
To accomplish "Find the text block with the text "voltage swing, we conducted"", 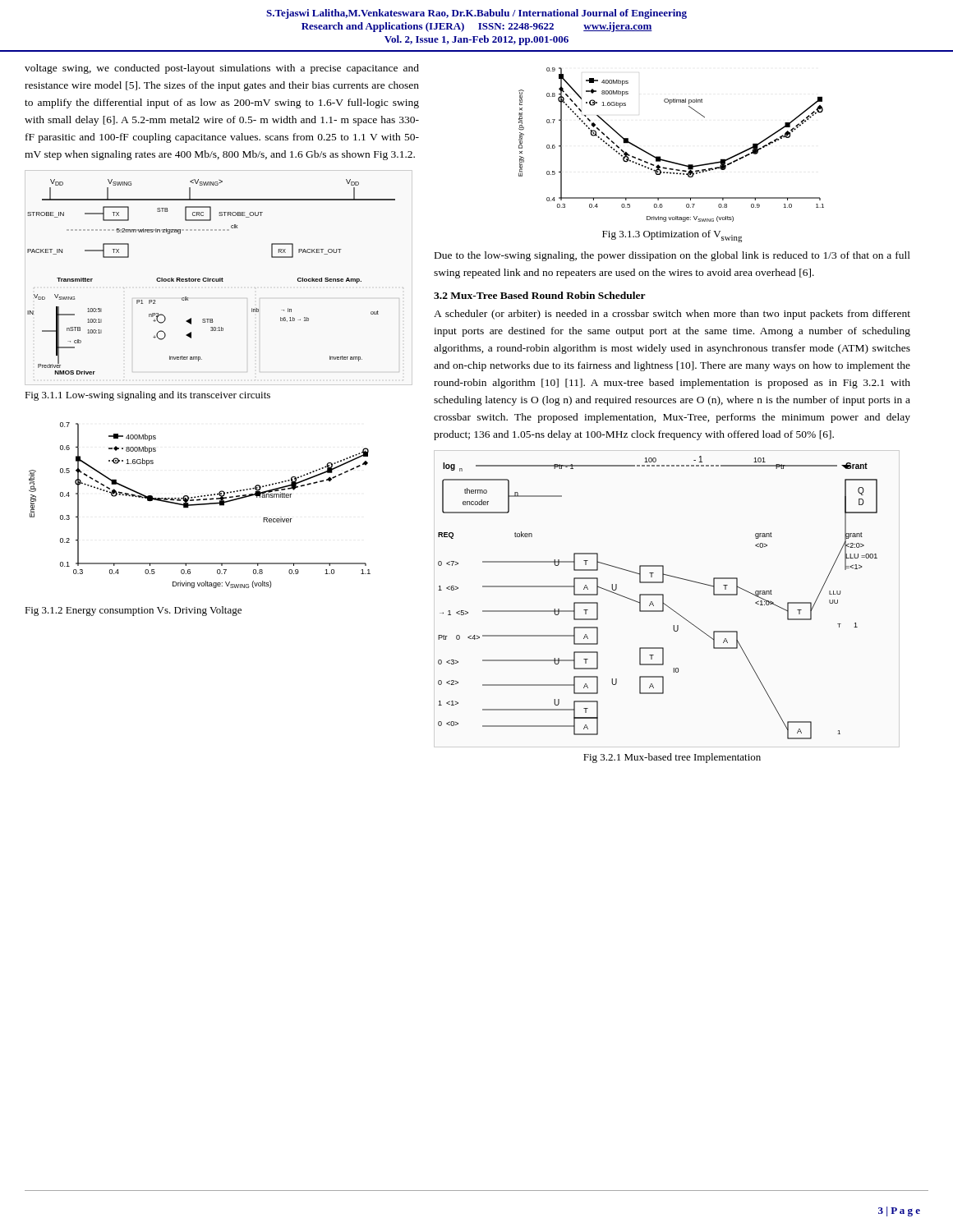I will coord(222,111).
